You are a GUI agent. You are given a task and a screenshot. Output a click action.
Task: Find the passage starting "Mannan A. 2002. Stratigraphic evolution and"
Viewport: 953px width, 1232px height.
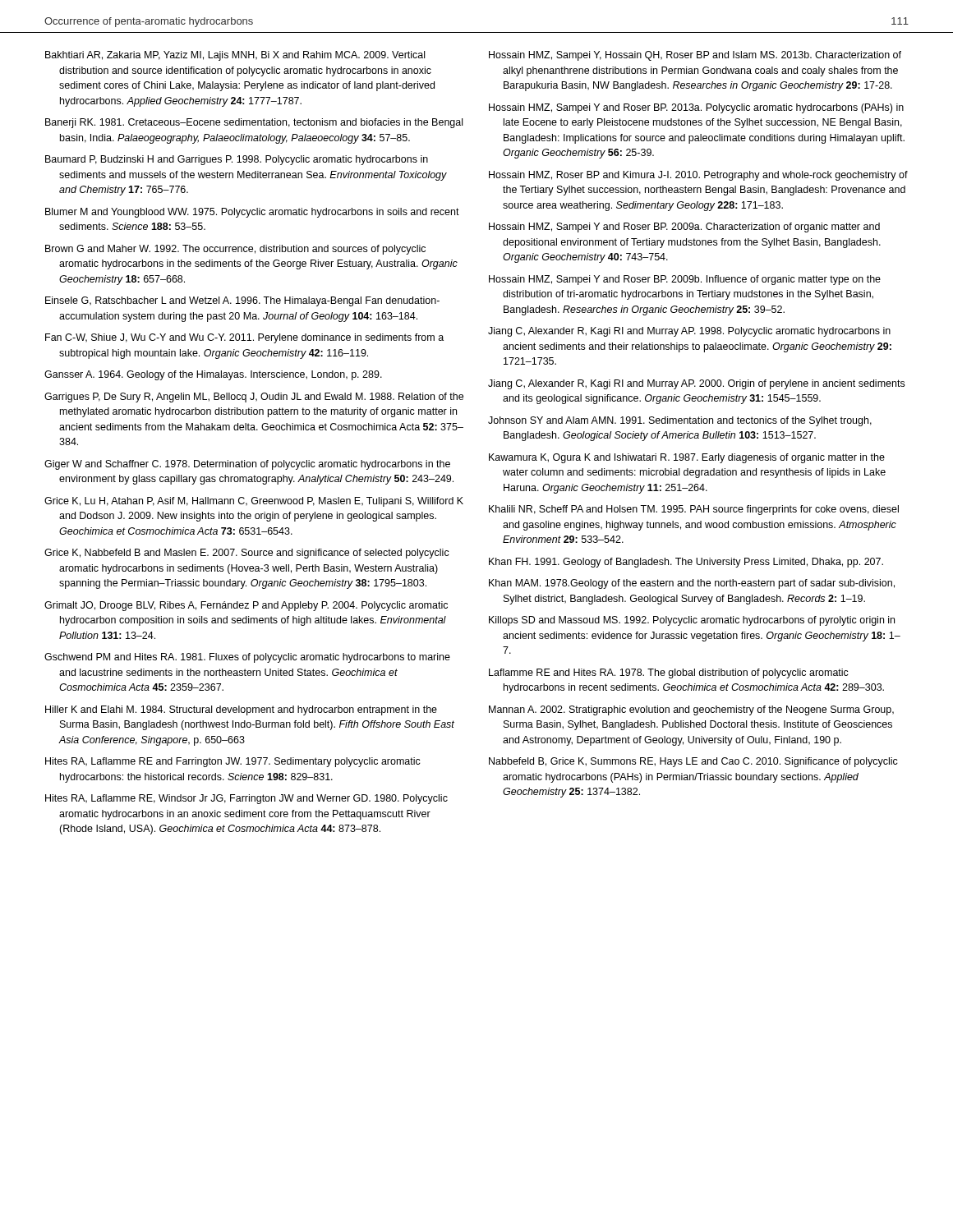[691, 724]
